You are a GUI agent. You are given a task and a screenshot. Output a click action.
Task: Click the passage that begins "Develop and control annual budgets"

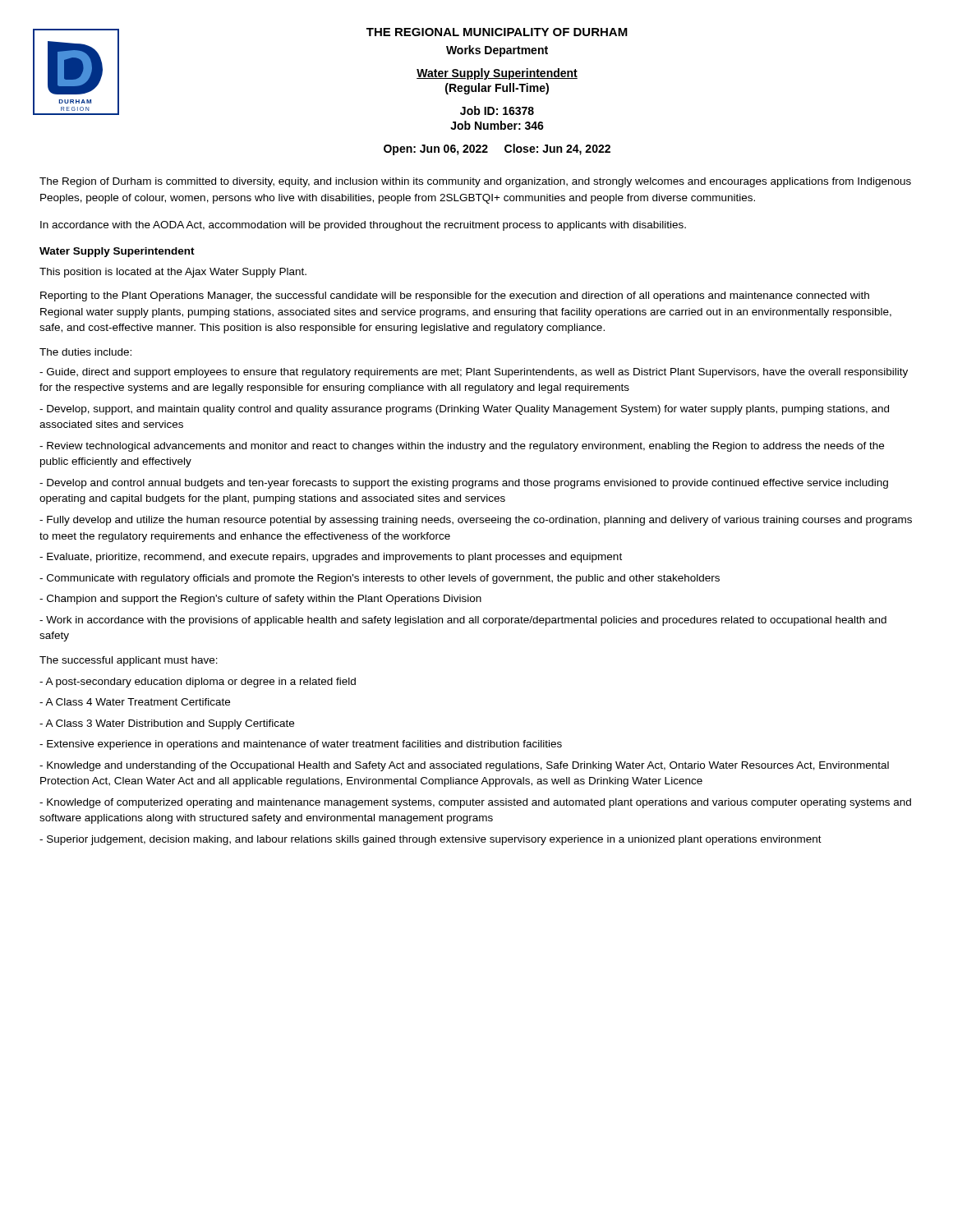[x=464, y=490]
